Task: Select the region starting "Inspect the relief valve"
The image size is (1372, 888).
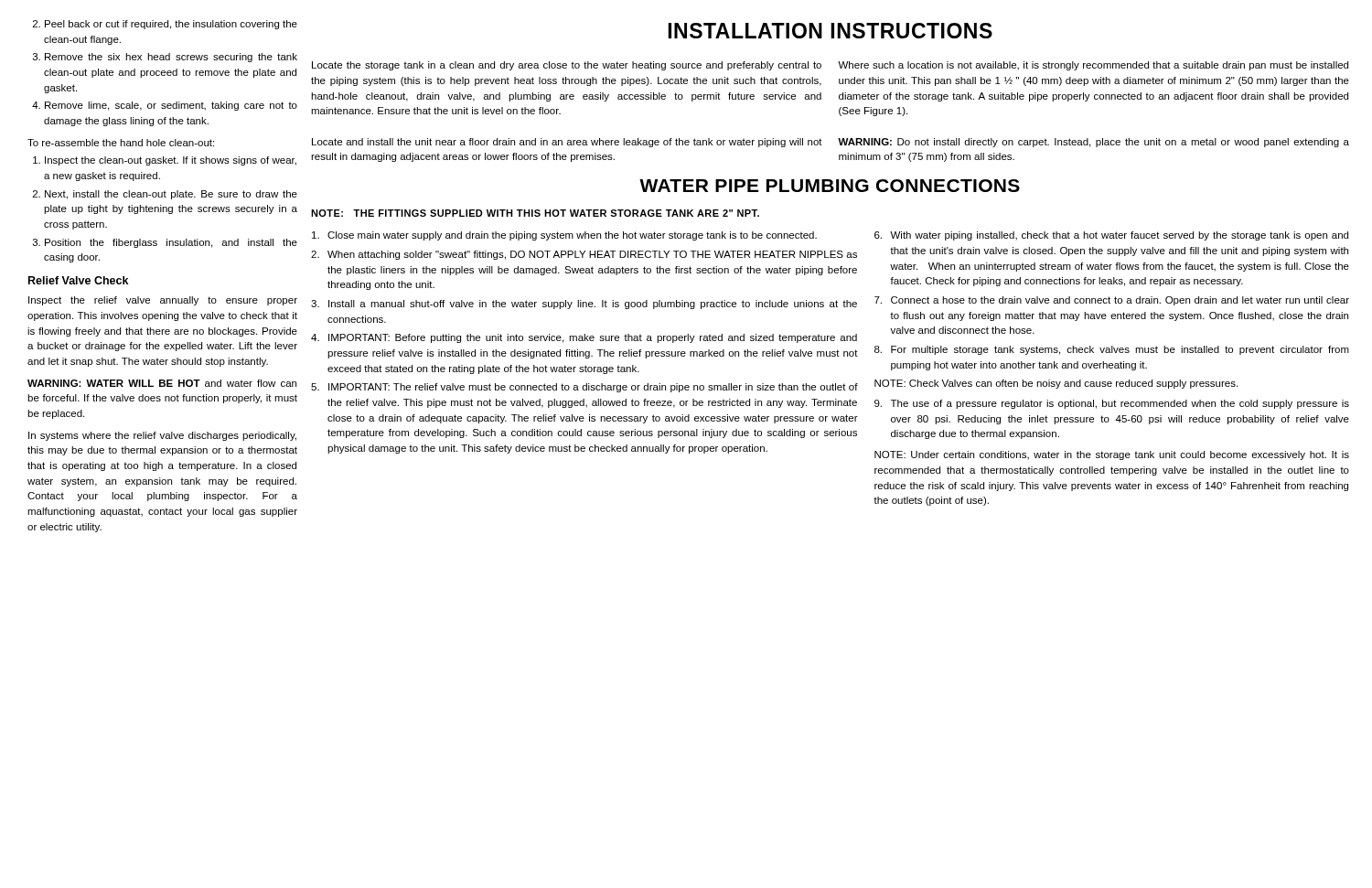Action: (162, 331)
